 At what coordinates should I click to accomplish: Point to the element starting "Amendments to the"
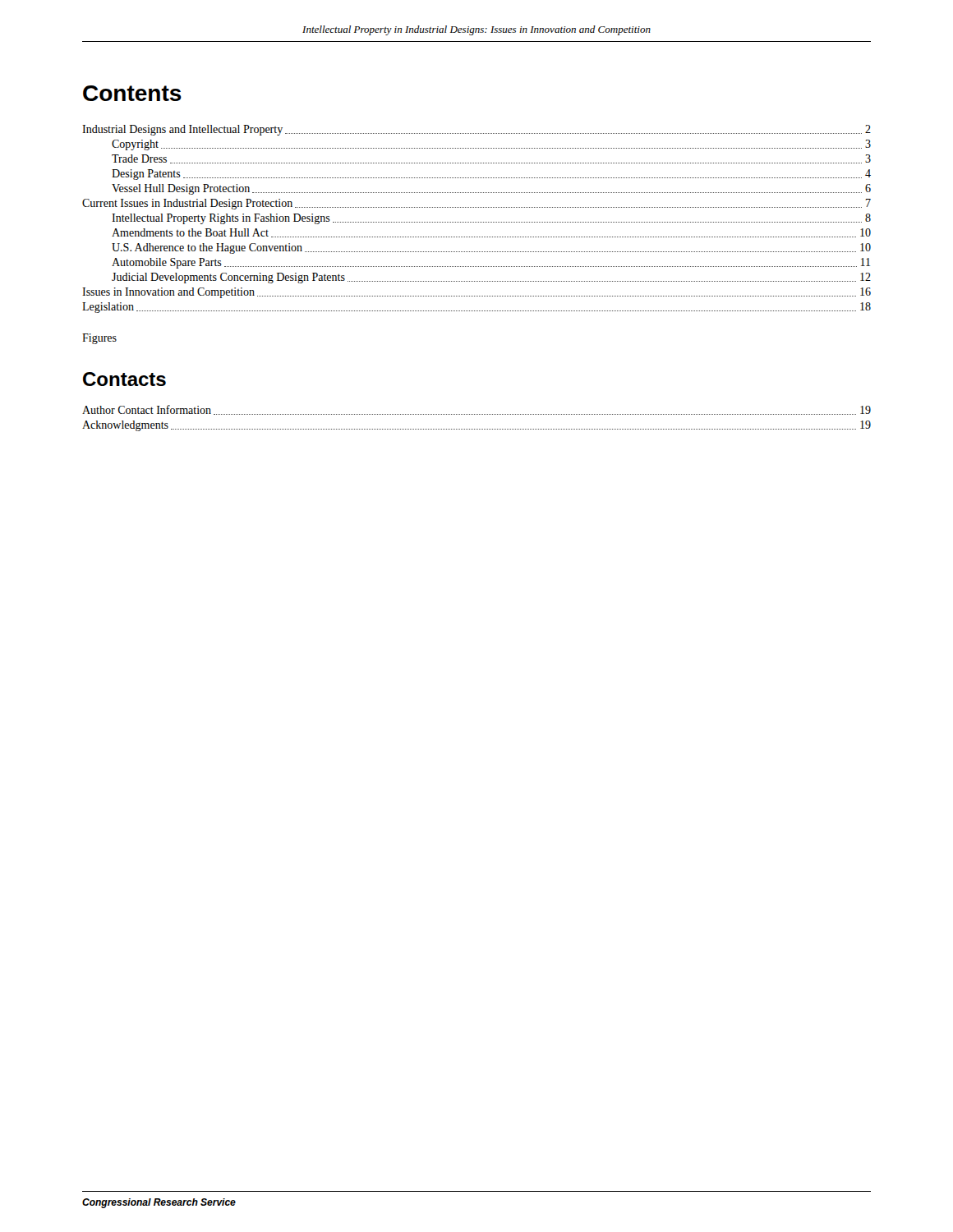click(491, 233)
